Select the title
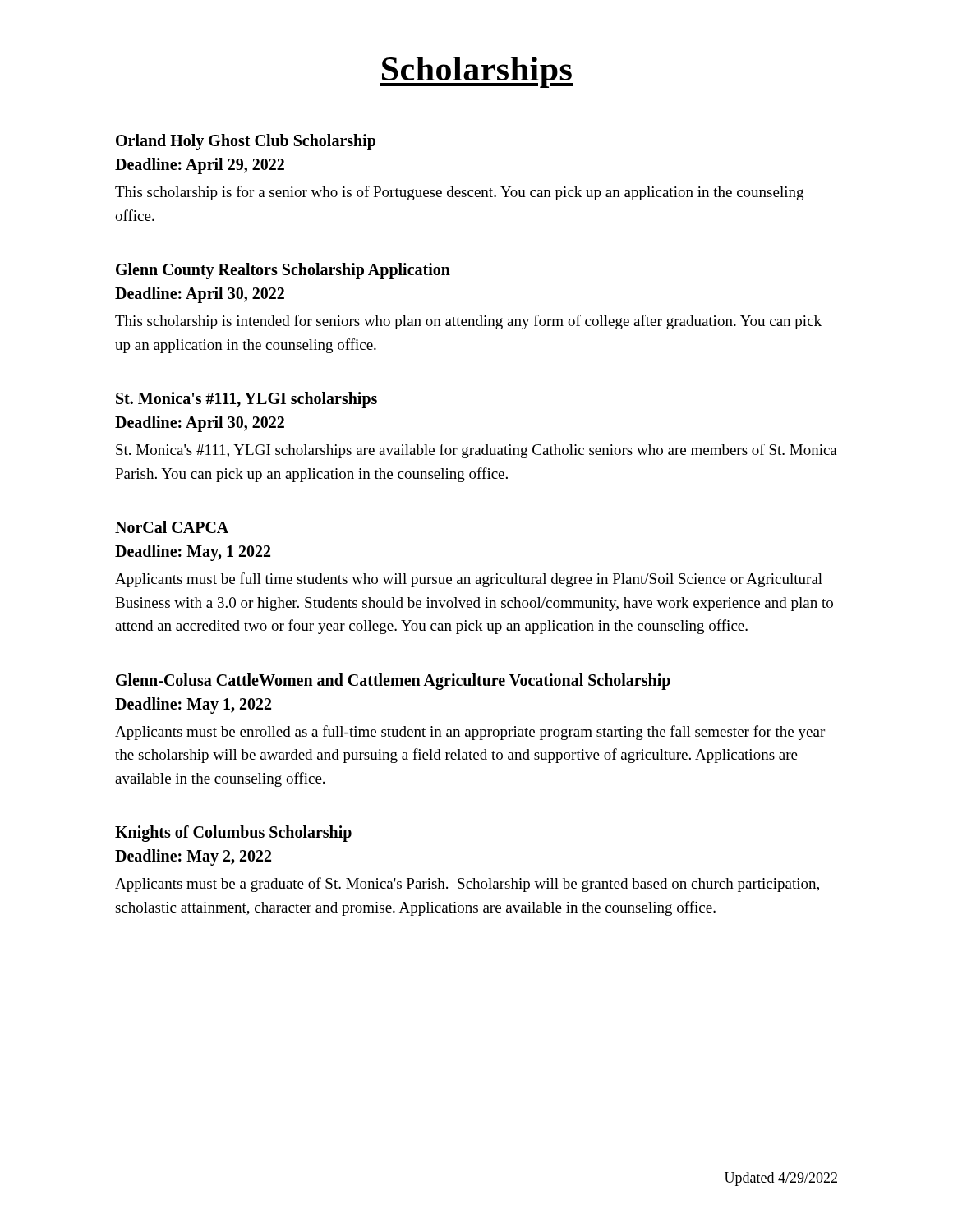Viewport: 953px width, 1232px height. (476, 69)
